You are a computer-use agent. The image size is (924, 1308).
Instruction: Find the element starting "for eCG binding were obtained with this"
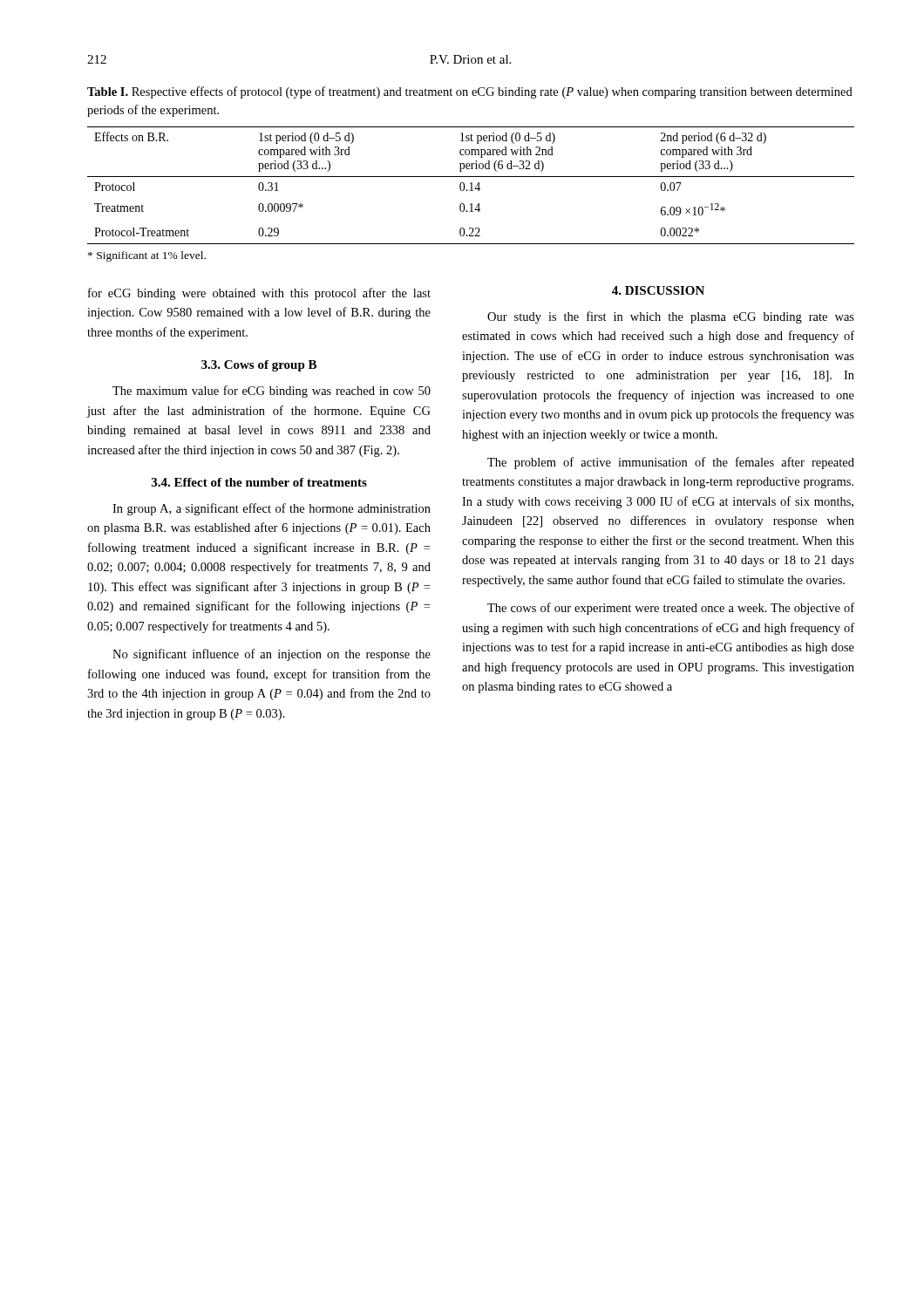click(x=259, y=312)
